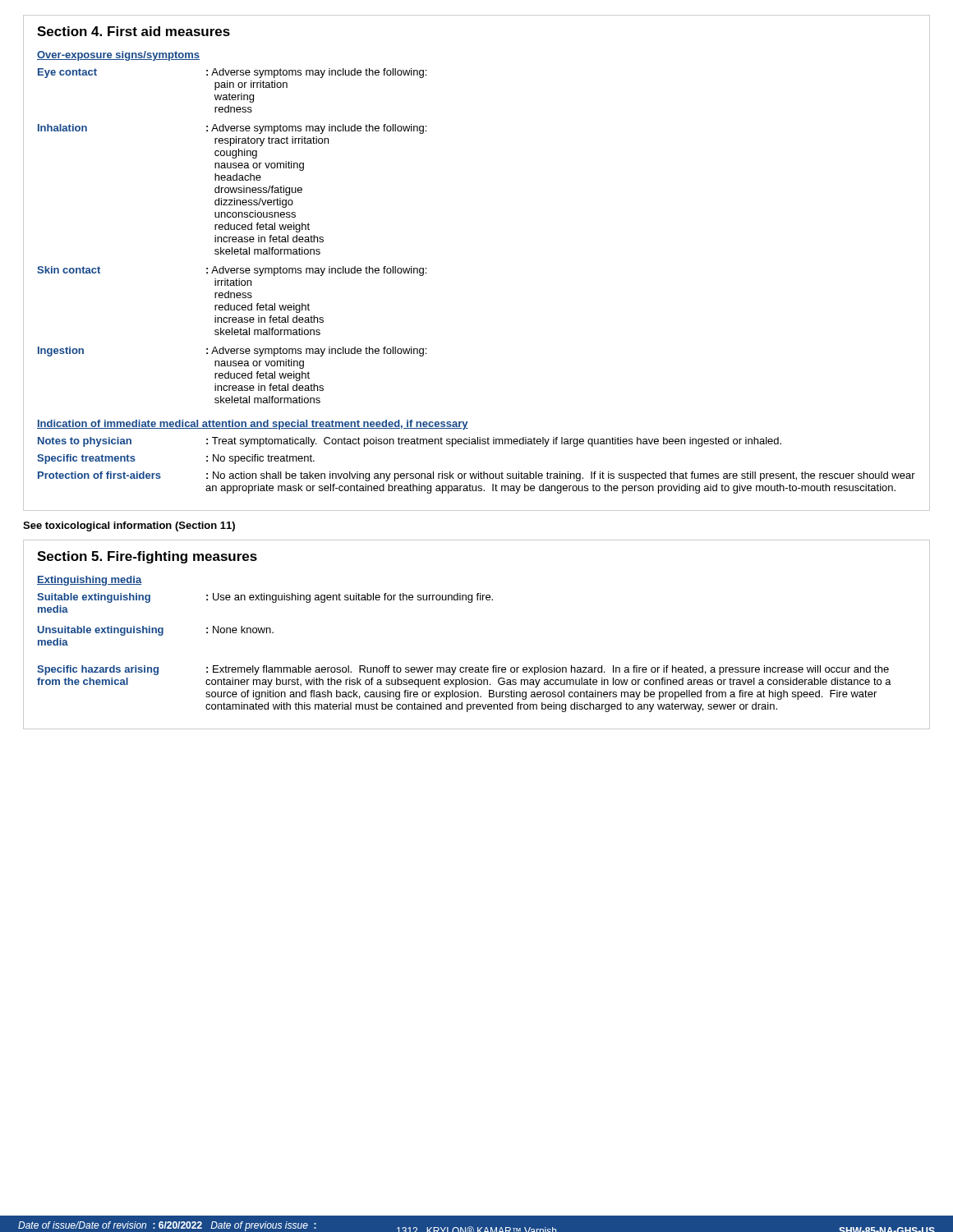953x1232 pixels.
Task: Click the passage that begins "Specific treatments : No specific"
Action: coord(97,459)
